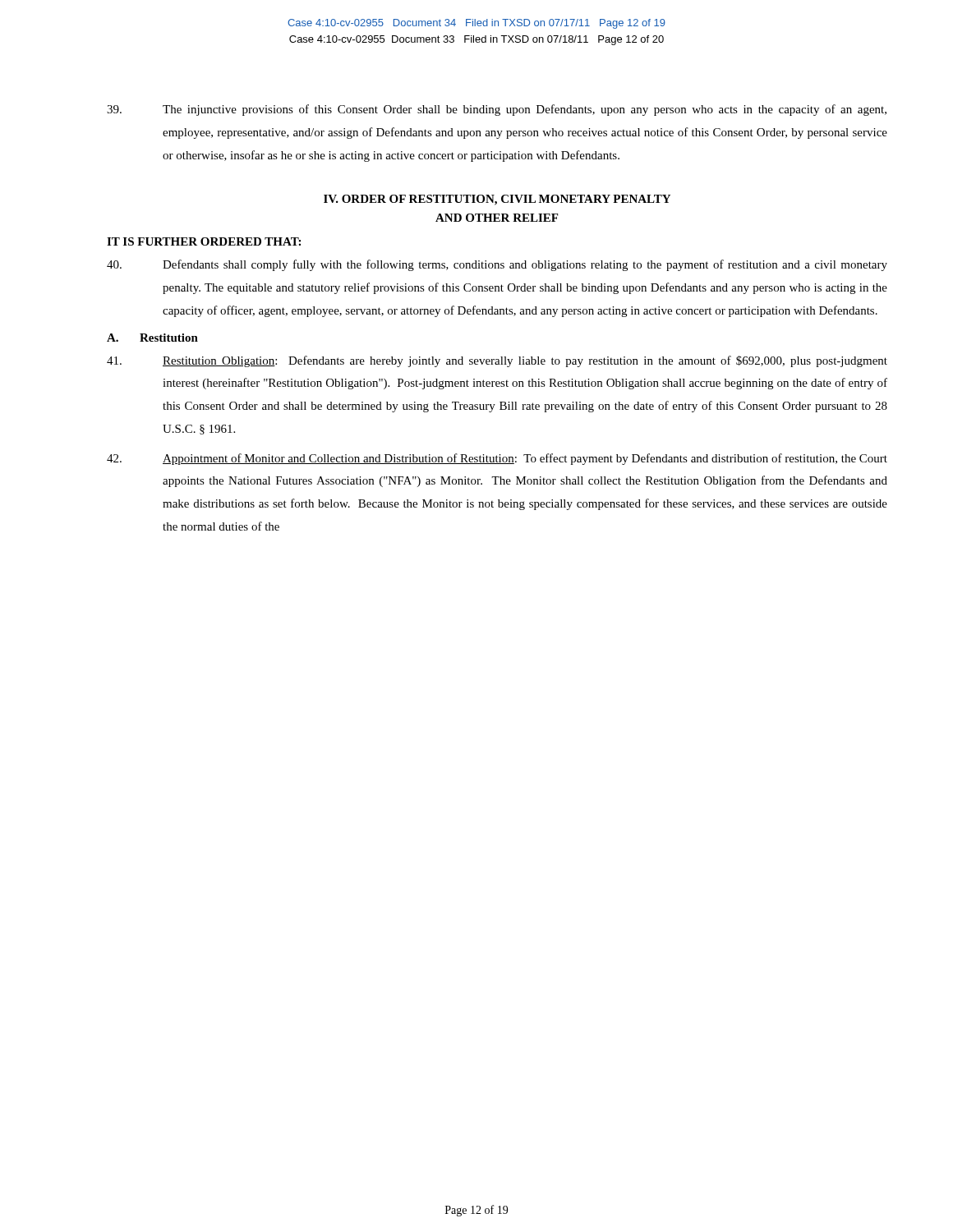Locate the element starting "Restitution Obligation: Defendants are hereby jointly and"

[x=497, y=395]
